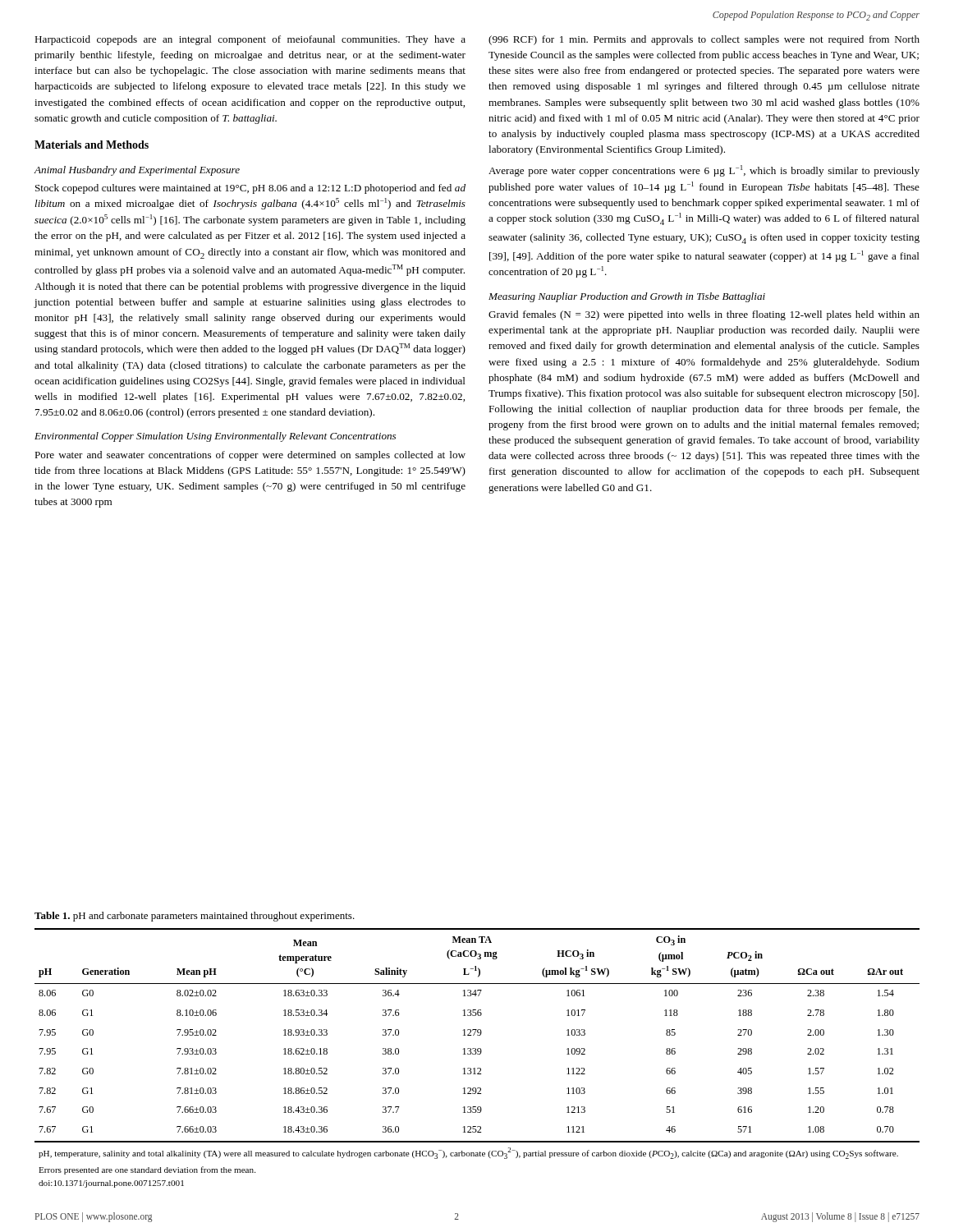The image size is (954, 1232).
Task: Navigate to the text starting "Table 1. pH and carbonate"
Action: tap(195, 915)
